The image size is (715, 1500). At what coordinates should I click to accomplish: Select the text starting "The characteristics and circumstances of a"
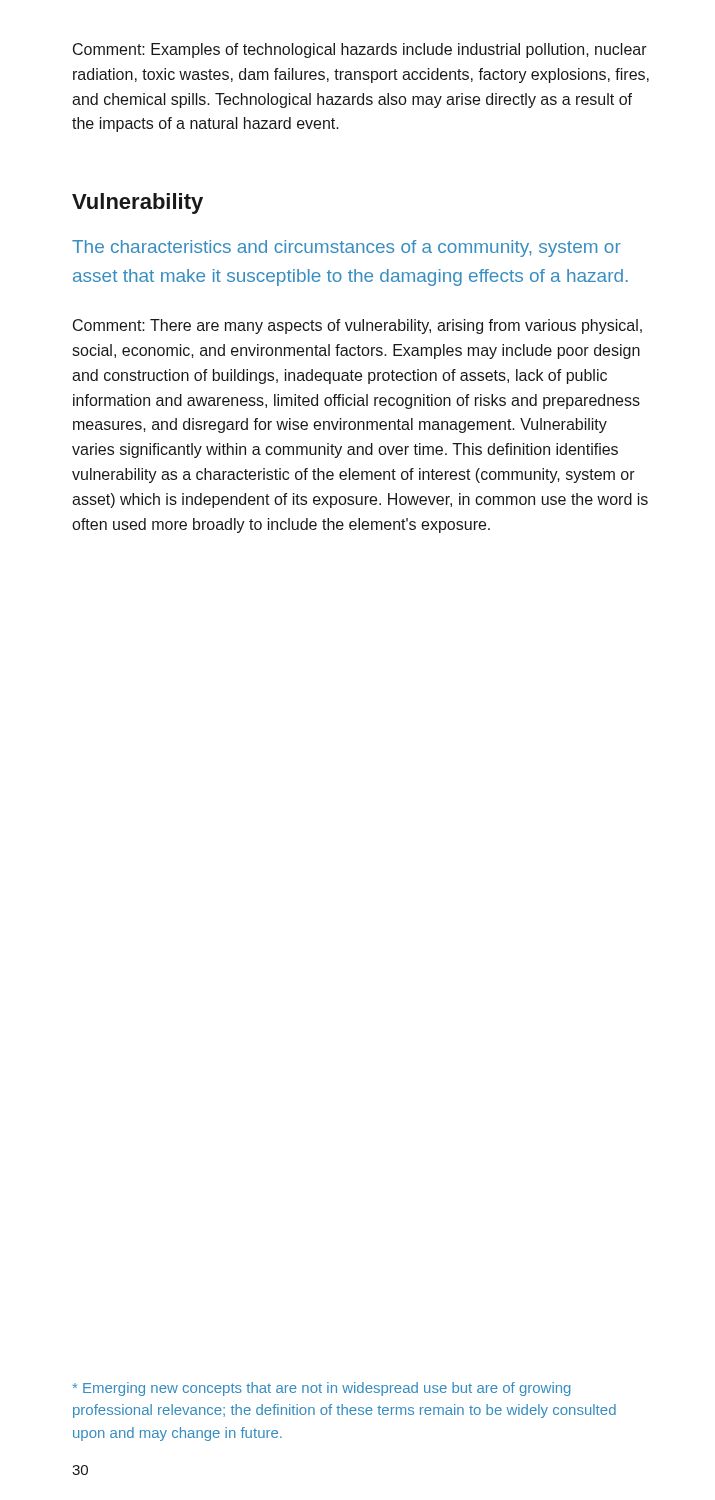(x=351, y=261)
